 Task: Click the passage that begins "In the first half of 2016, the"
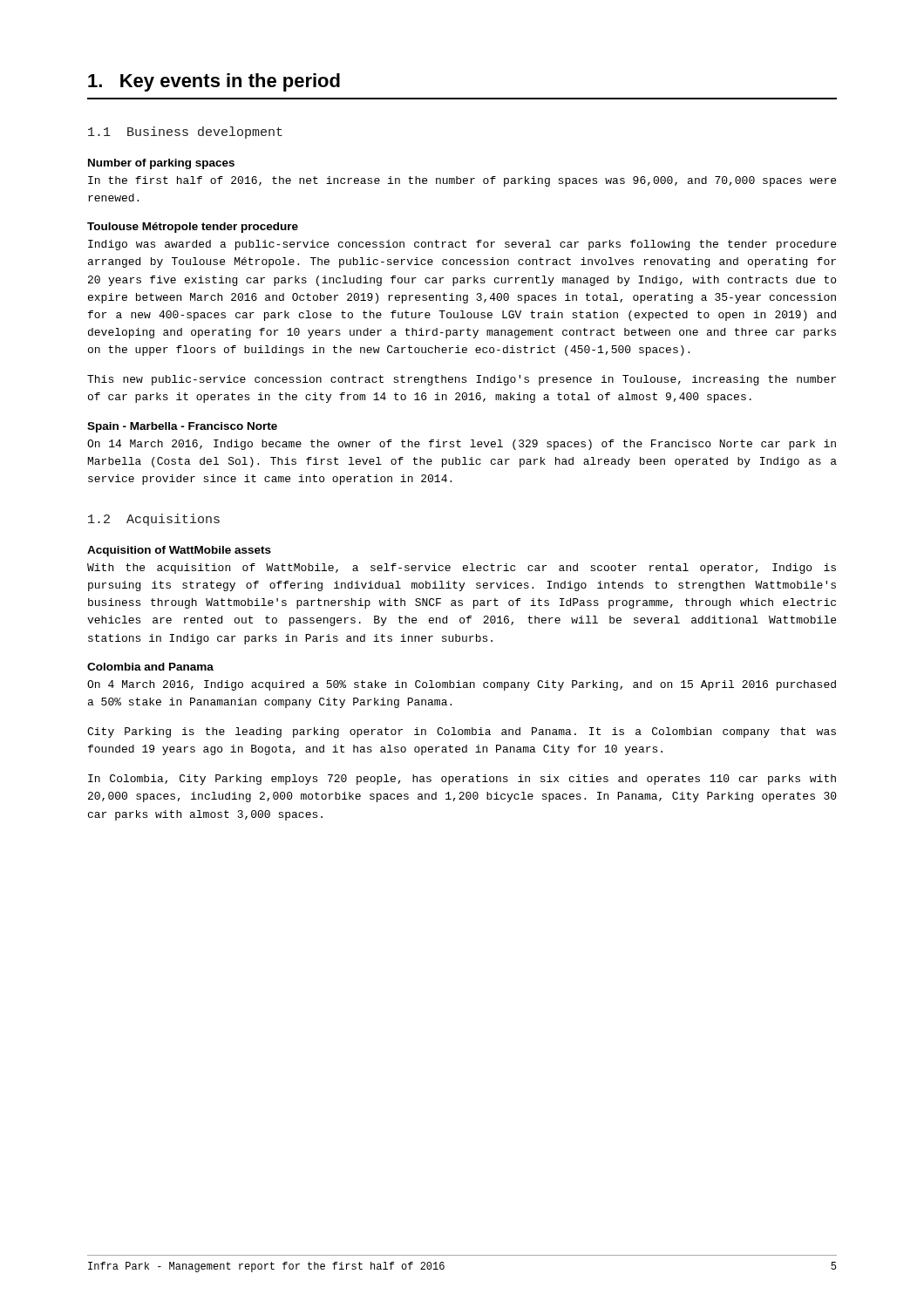462,190
